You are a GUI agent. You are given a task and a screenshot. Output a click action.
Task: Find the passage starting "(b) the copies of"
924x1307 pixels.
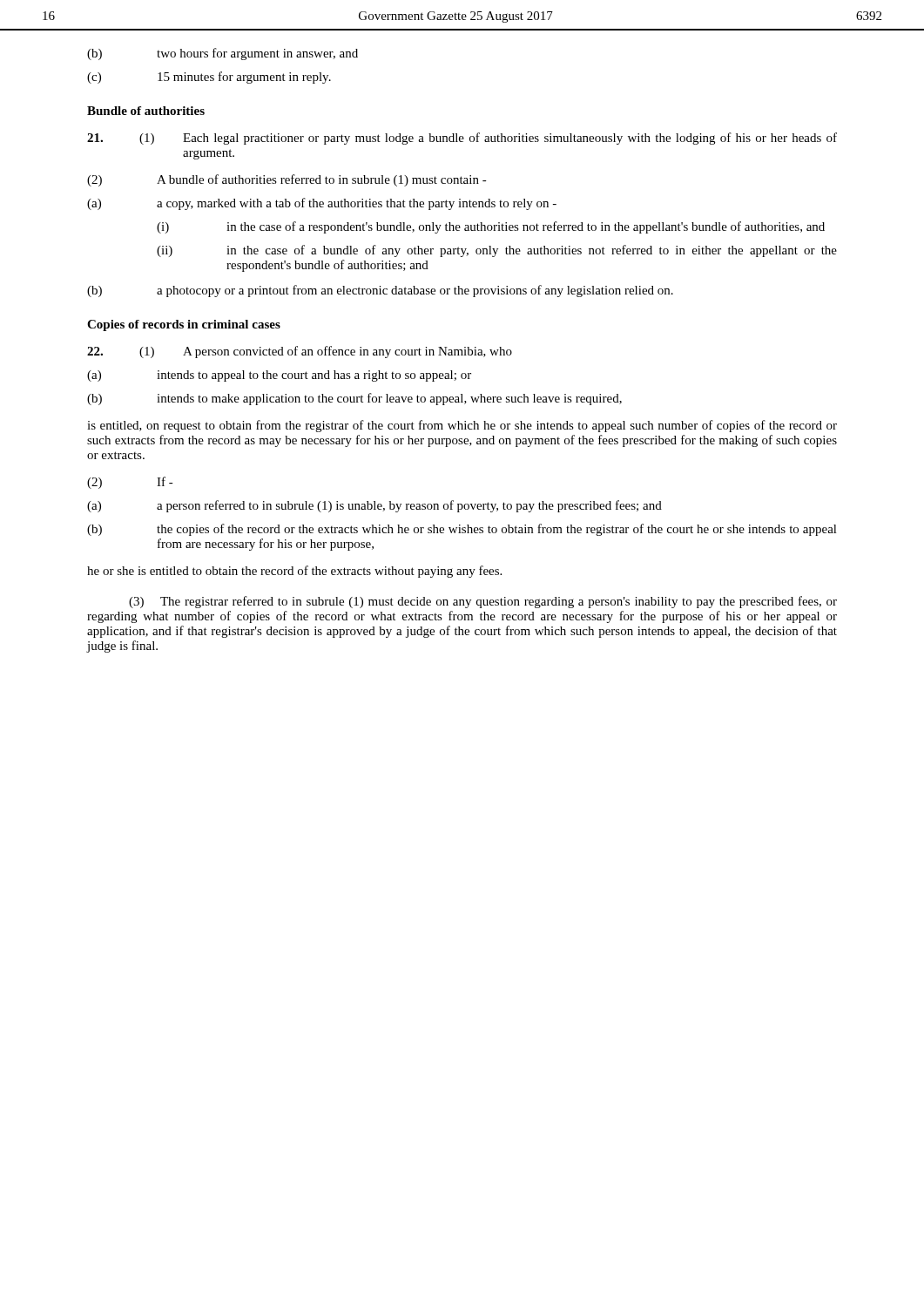click(x=462, y=537)
